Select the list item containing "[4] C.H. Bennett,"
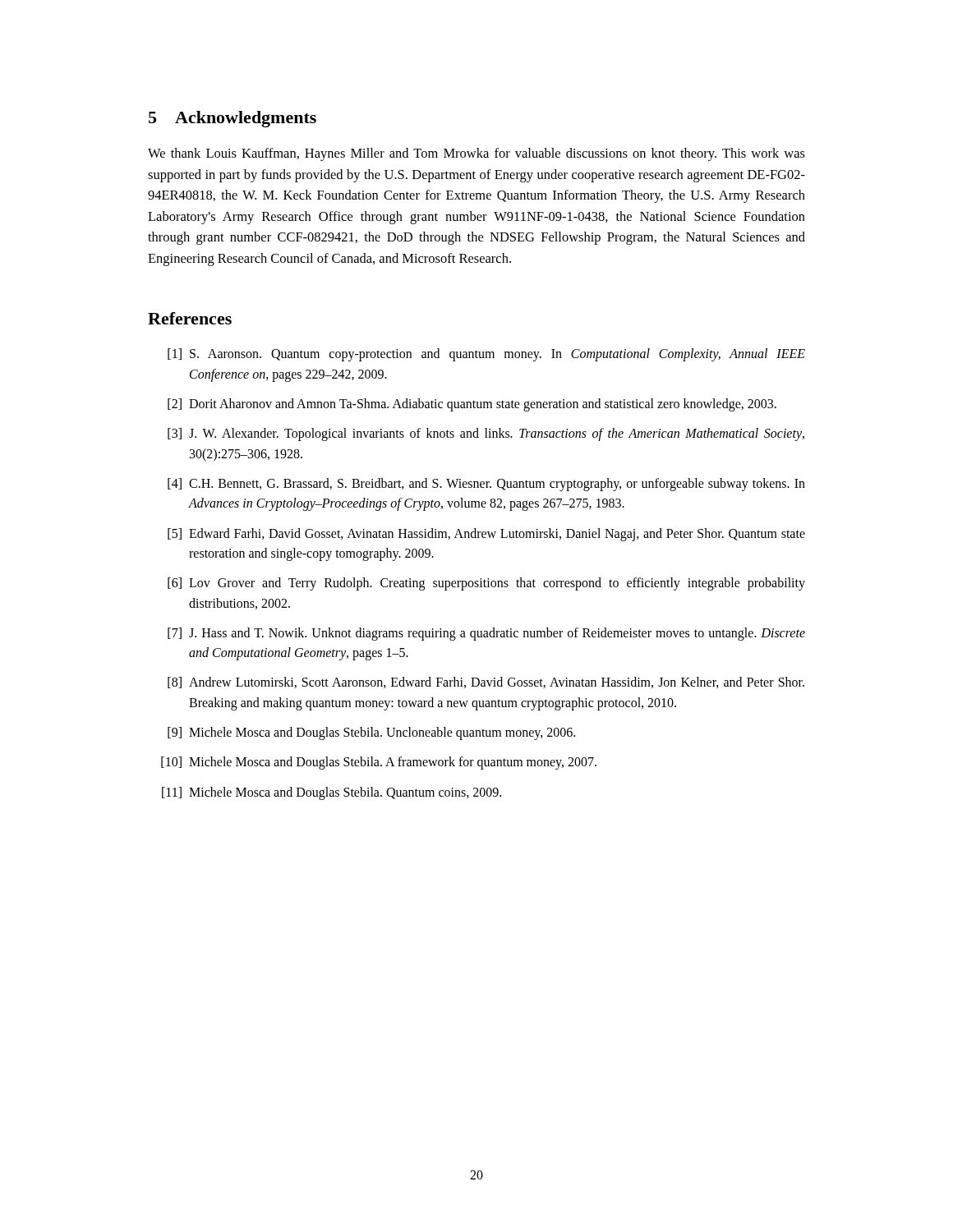 [x=476, y=494]
